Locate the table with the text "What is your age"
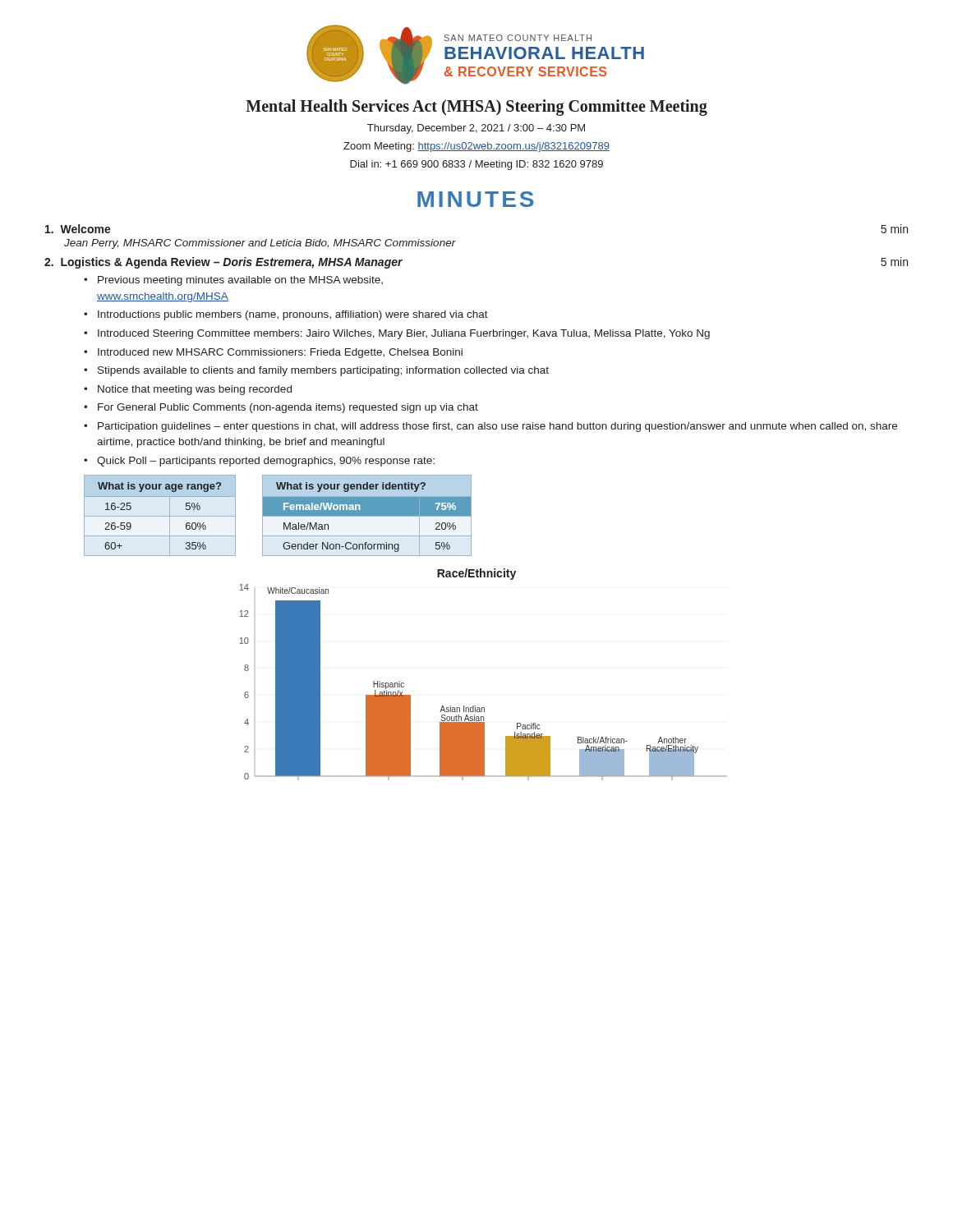This screenshot has height=1232, width=953. click(x=160, y=516)
